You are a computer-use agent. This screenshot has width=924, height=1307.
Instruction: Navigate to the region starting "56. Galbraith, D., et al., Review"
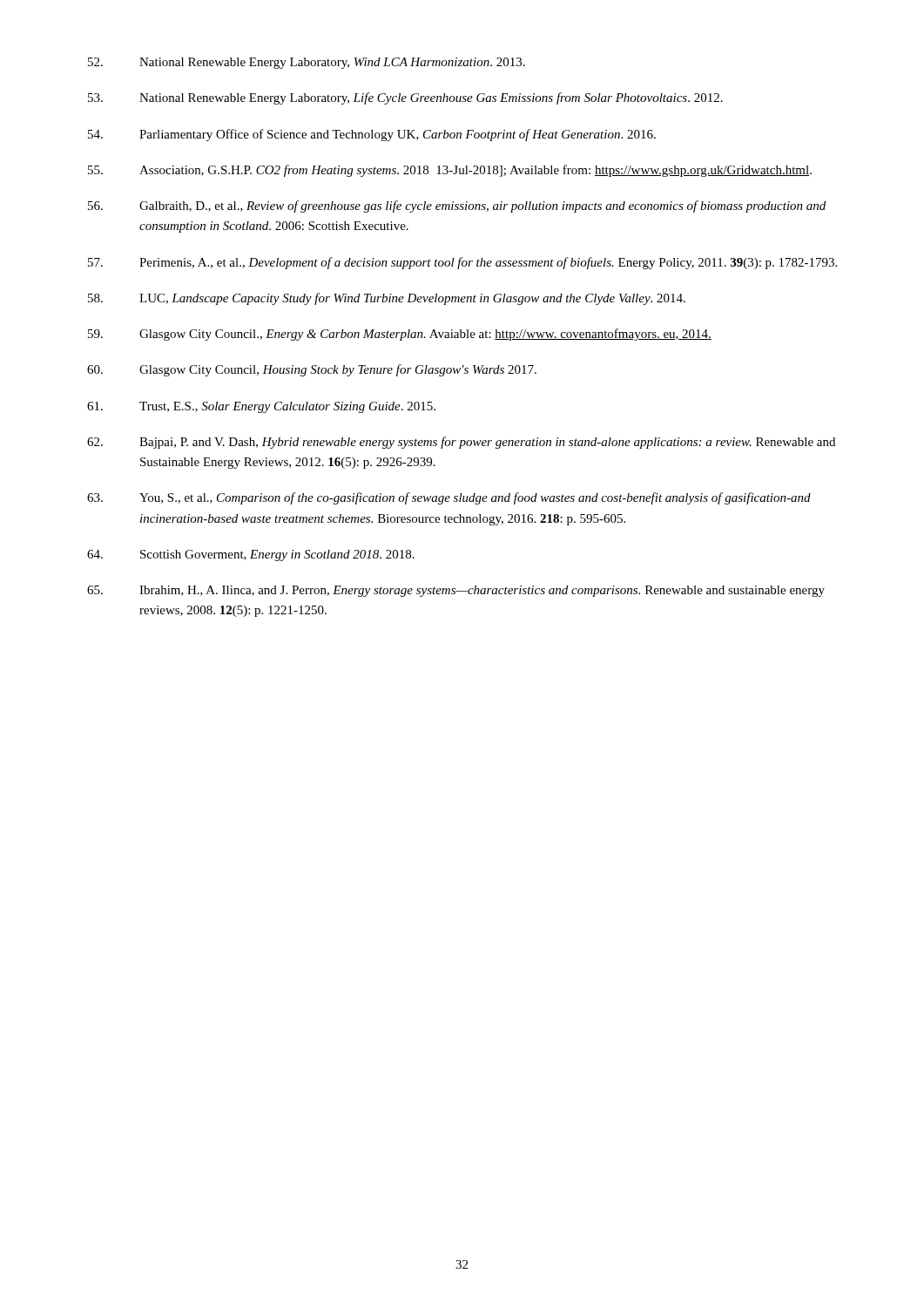click(x=471, y=216)
